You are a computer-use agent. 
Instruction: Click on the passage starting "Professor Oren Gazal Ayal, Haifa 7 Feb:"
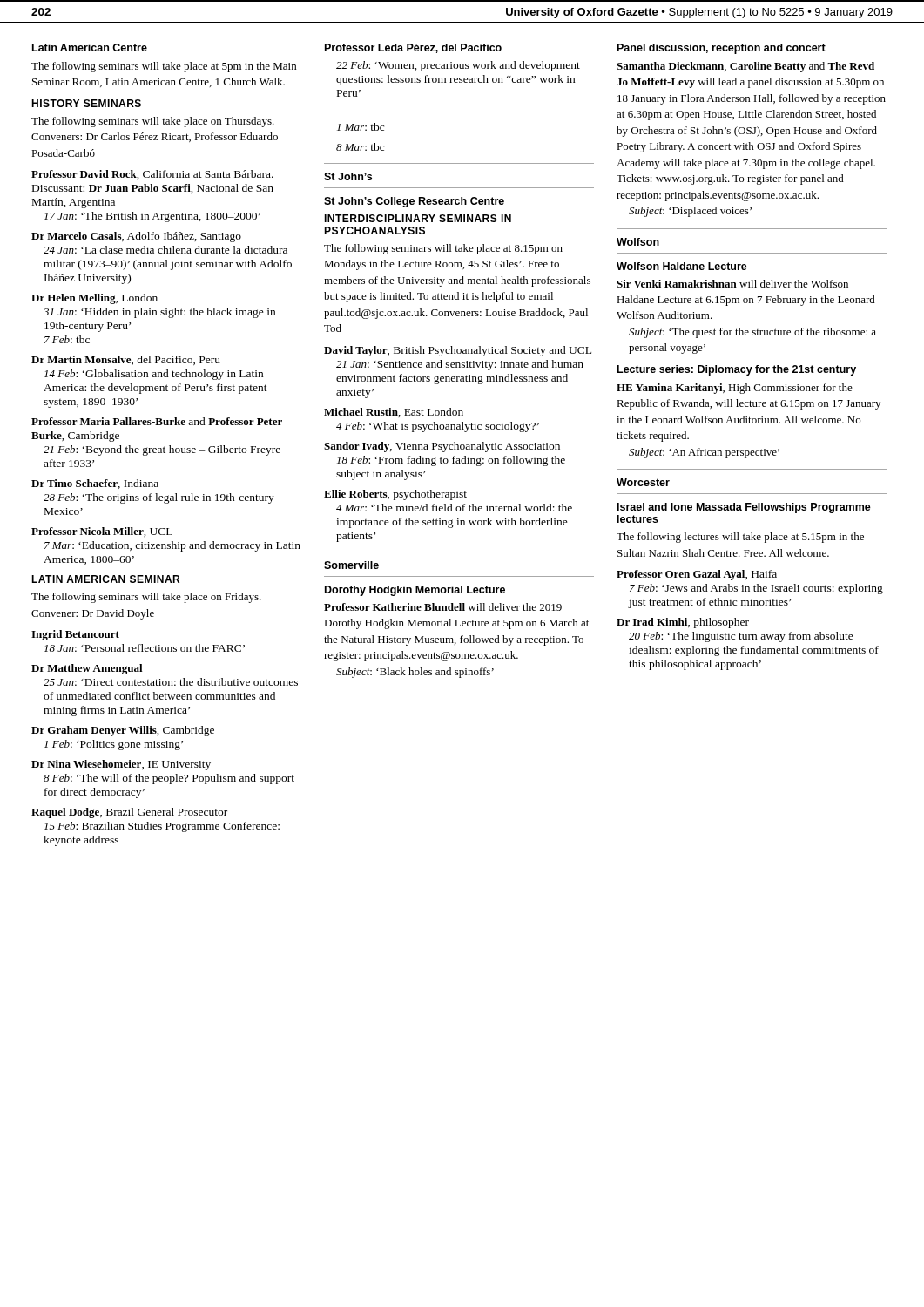pyautogui.click(x=752, y=588)
